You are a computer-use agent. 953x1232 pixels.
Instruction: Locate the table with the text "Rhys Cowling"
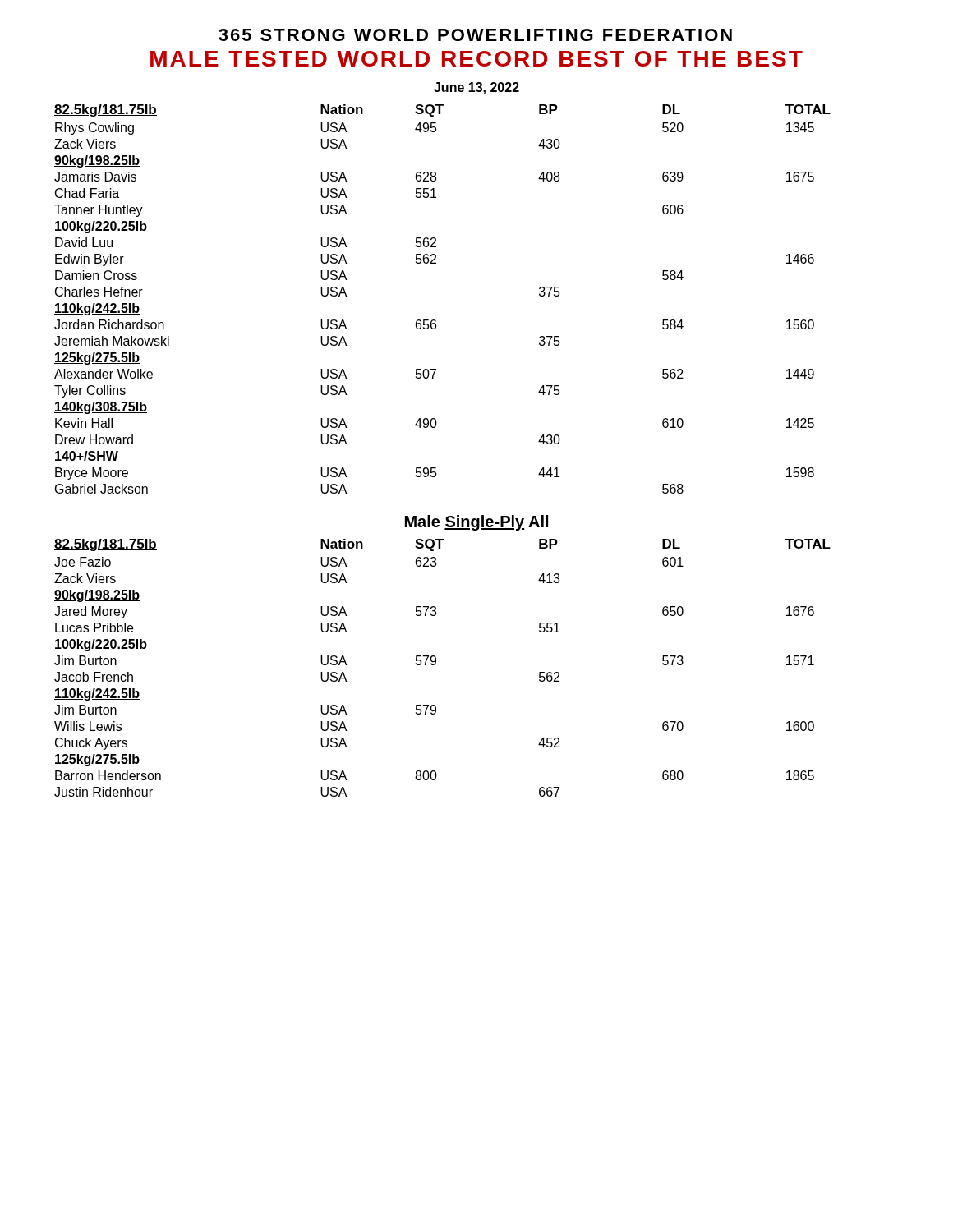click(476, 126)
